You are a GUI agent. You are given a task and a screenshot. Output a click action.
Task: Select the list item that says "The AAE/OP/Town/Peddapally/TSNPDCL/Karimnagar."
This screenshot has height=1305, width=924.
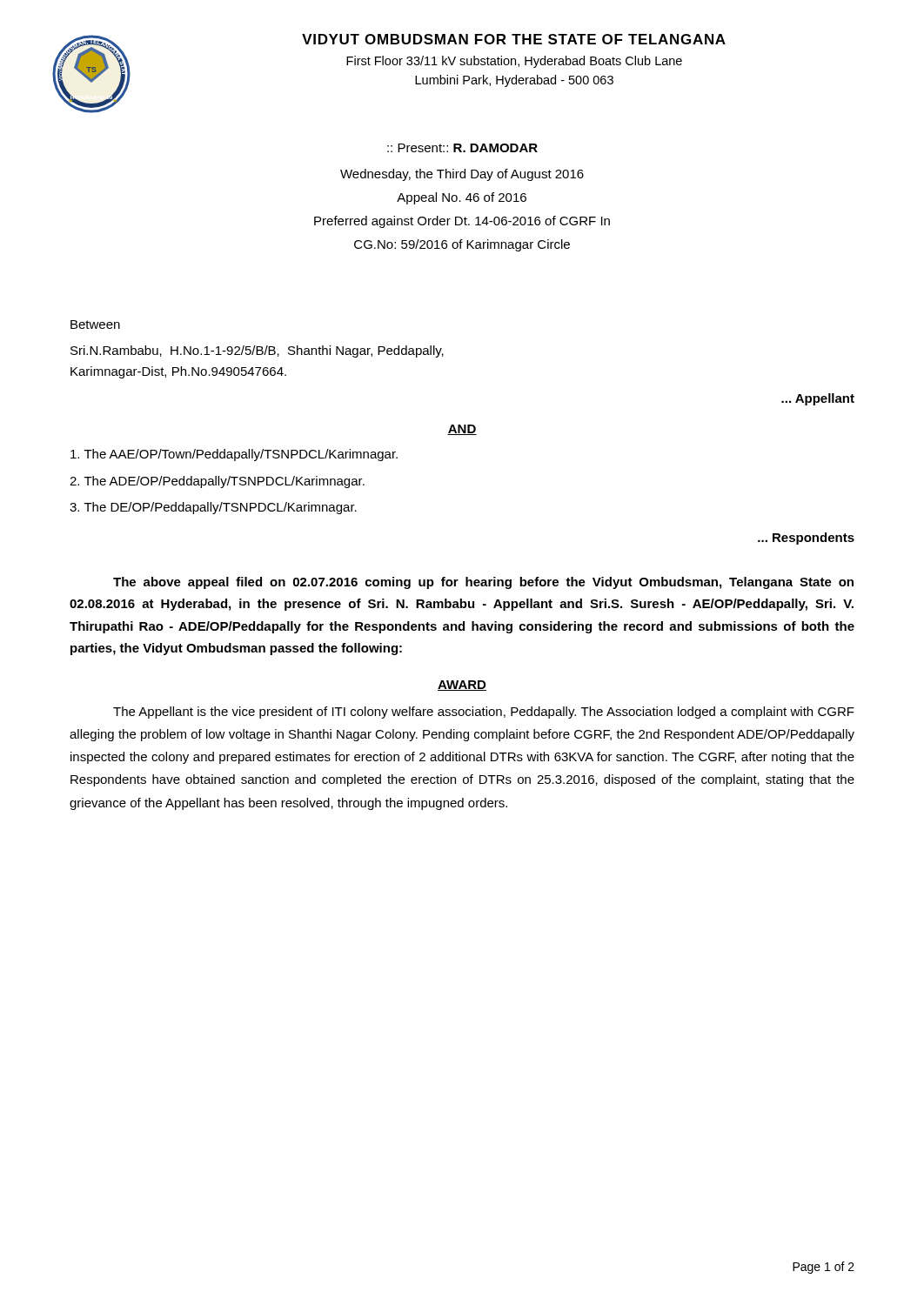tap(234, 454)
